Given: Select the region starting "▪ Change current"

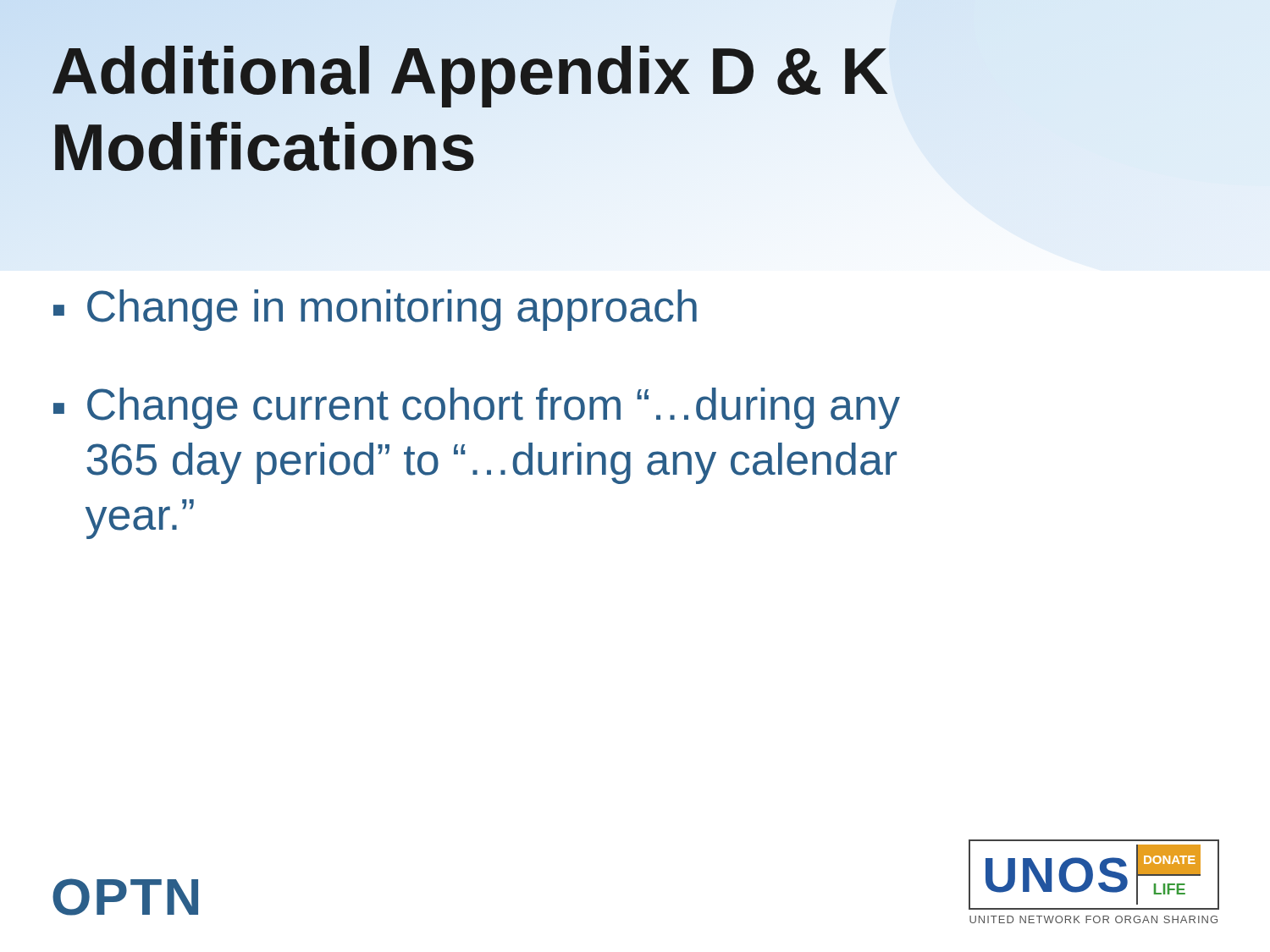Looking at the screenshot, I should click(x=475, y=460).
